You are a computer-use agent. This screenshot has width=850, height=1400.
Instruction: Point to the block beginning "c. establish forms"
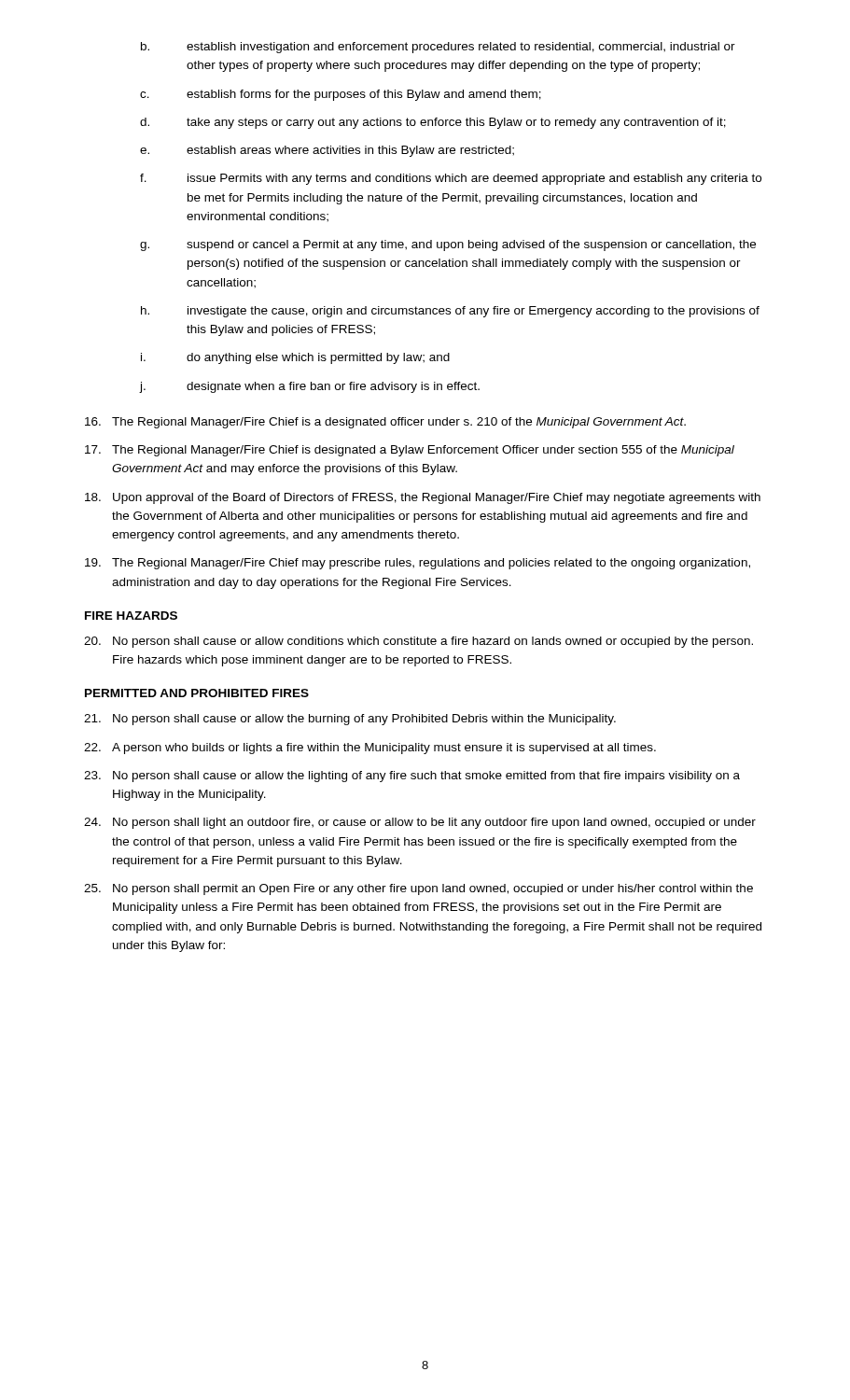coord(425,94)
